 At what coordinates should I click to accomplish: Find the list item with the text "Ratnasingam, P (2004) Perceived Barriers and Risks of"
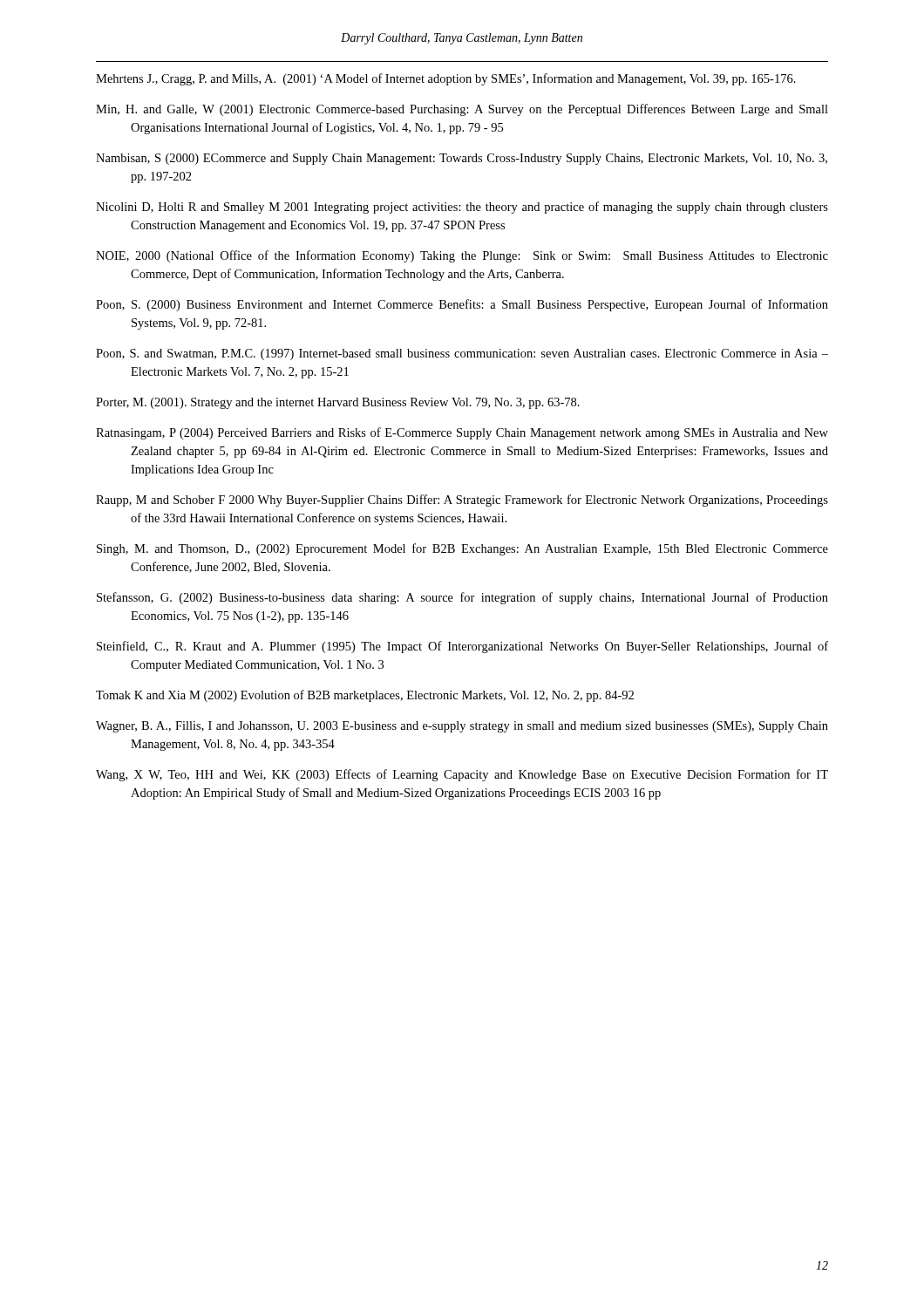462,451
